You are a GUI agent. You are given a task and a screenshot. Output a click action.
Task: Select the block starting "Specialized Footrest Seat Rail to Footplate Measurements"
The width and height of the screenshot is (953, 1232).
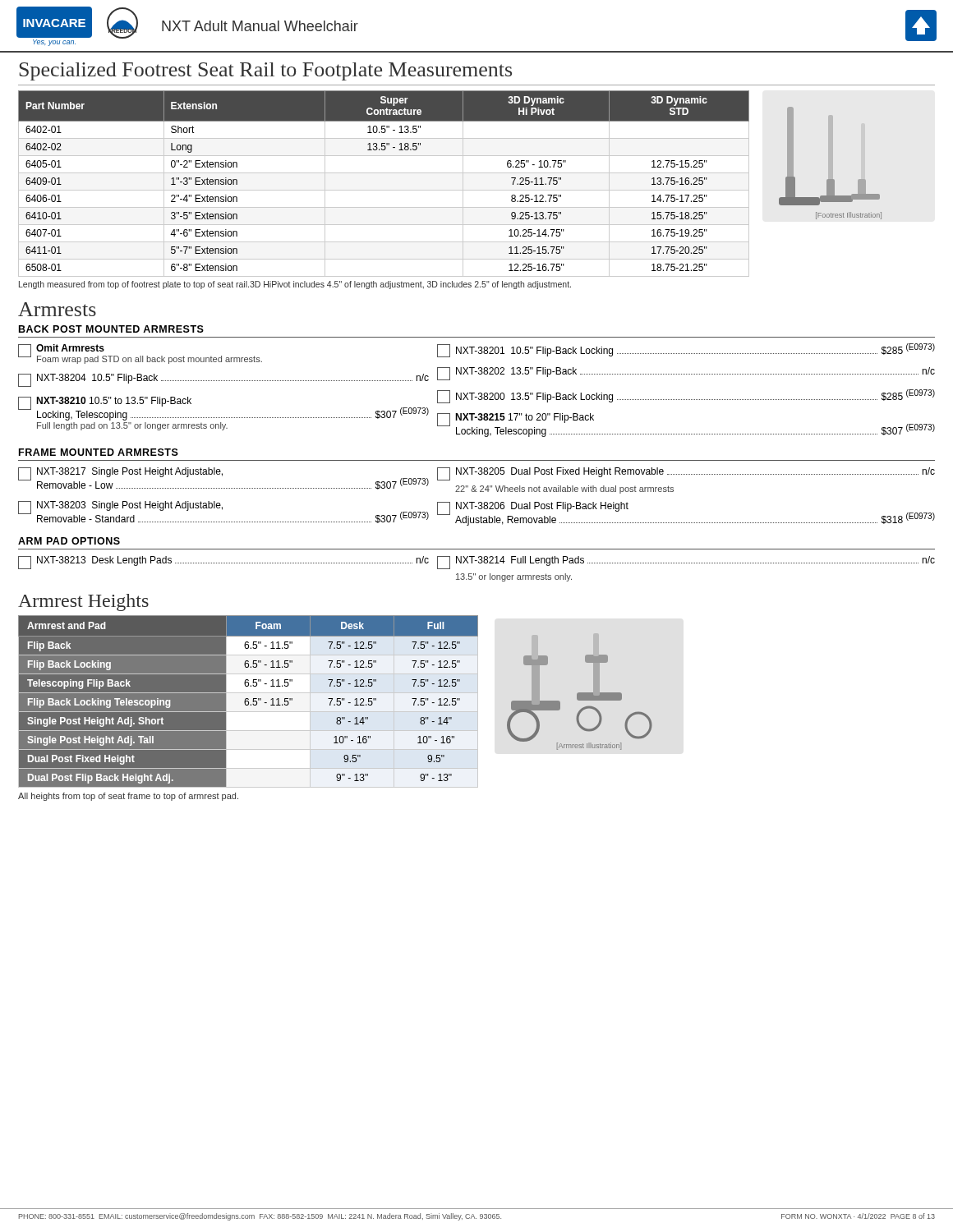[265, 69]
